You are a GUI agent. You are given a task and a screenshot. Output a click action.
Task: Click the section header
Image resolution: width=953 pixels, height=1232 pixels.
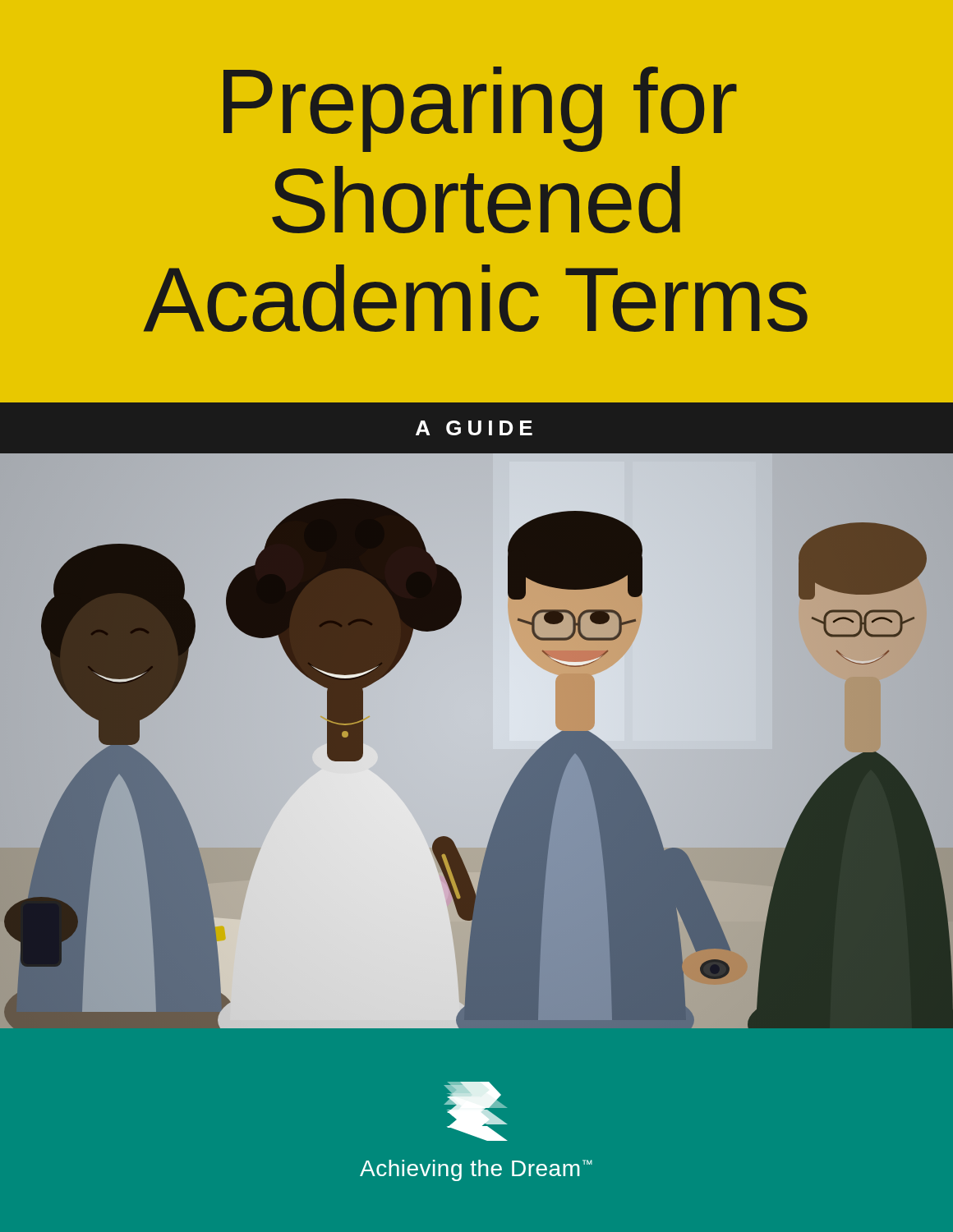476,428
